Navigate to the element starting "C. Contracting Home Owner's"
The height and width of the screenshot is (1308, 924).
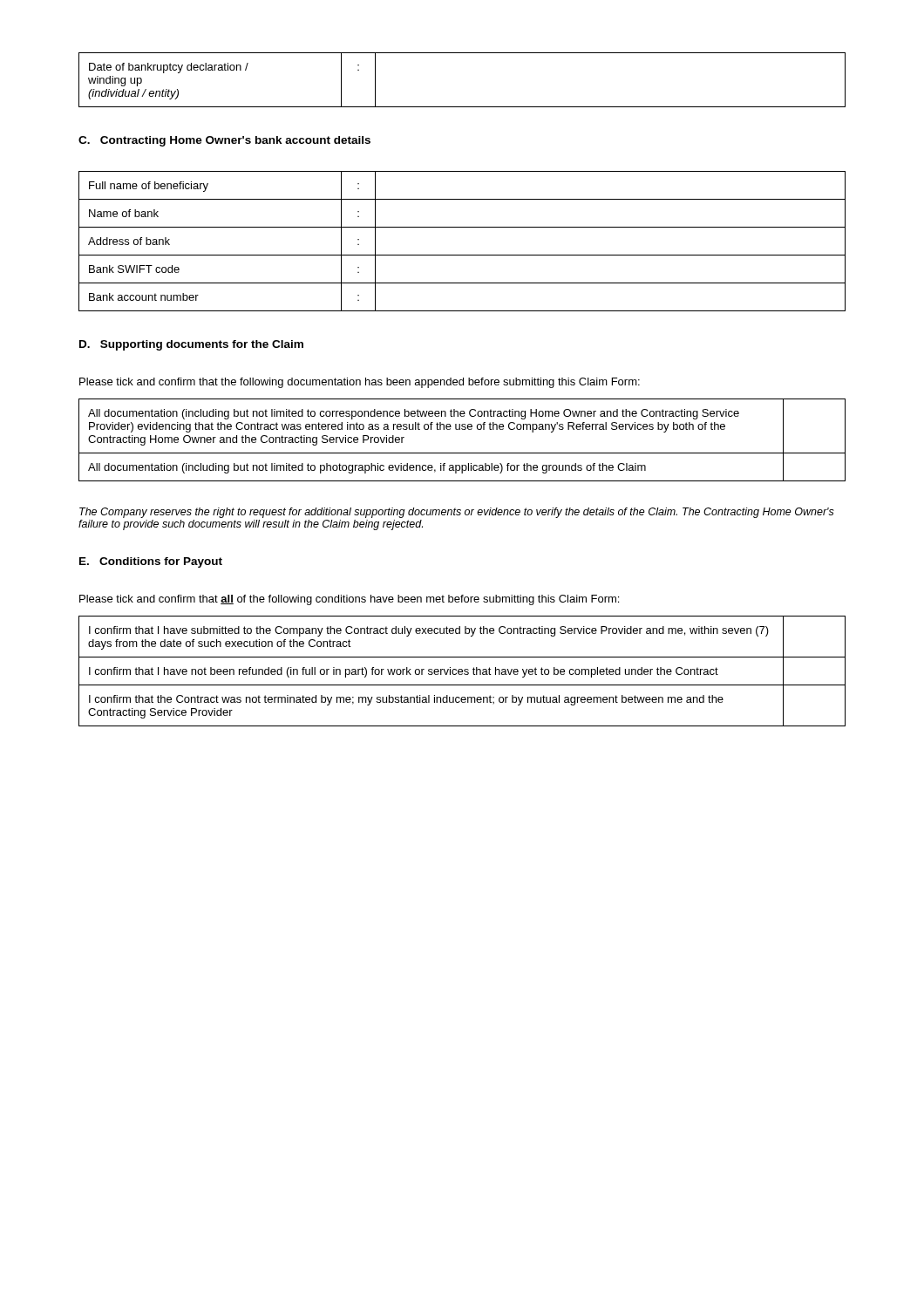[225, 140]
